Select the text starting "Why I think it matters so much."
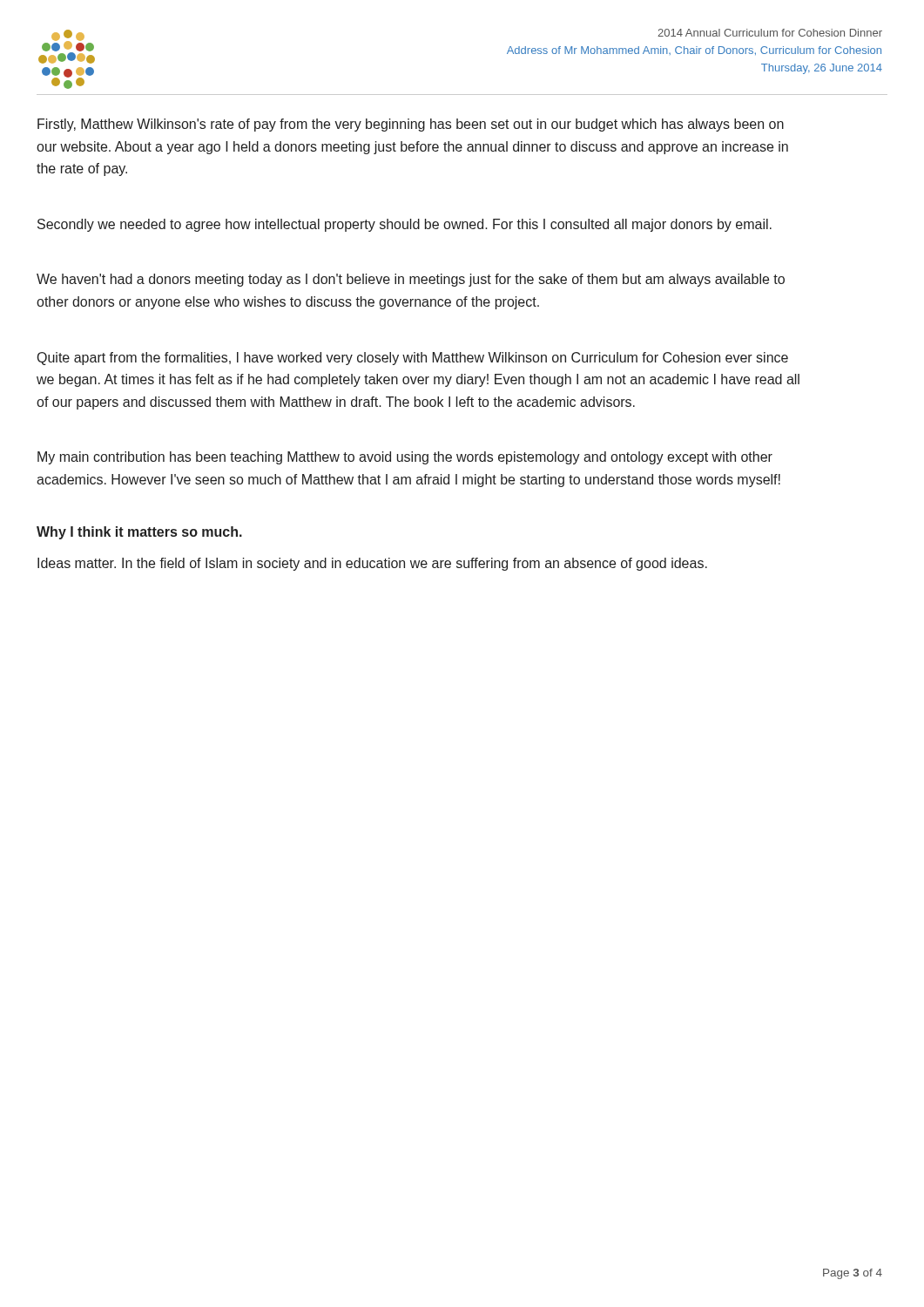Viewport: 924px width, 1307px height. [140, 532]
